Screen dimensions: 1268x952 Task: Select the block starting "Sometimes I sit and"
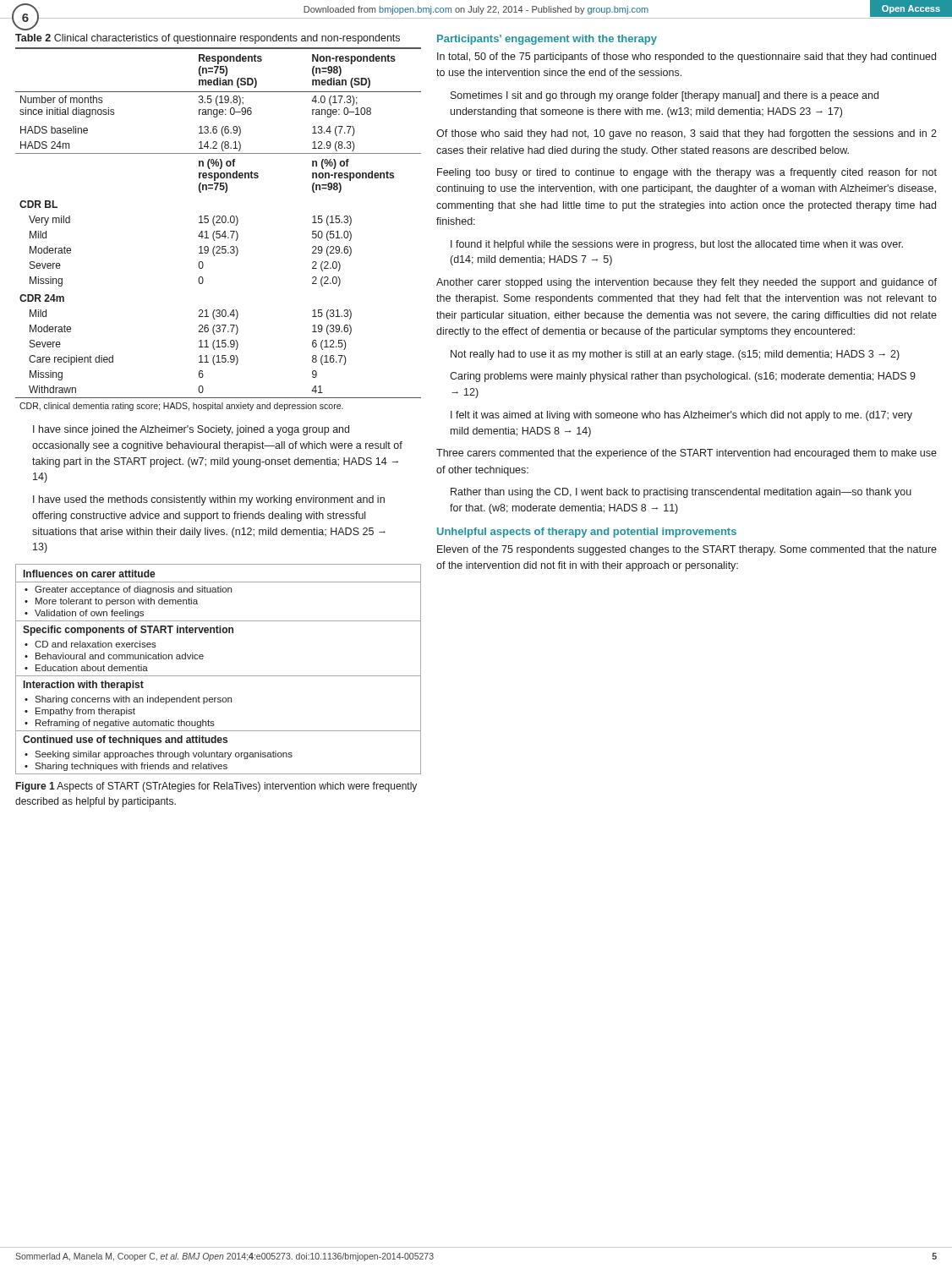click(x=665, y=103)
